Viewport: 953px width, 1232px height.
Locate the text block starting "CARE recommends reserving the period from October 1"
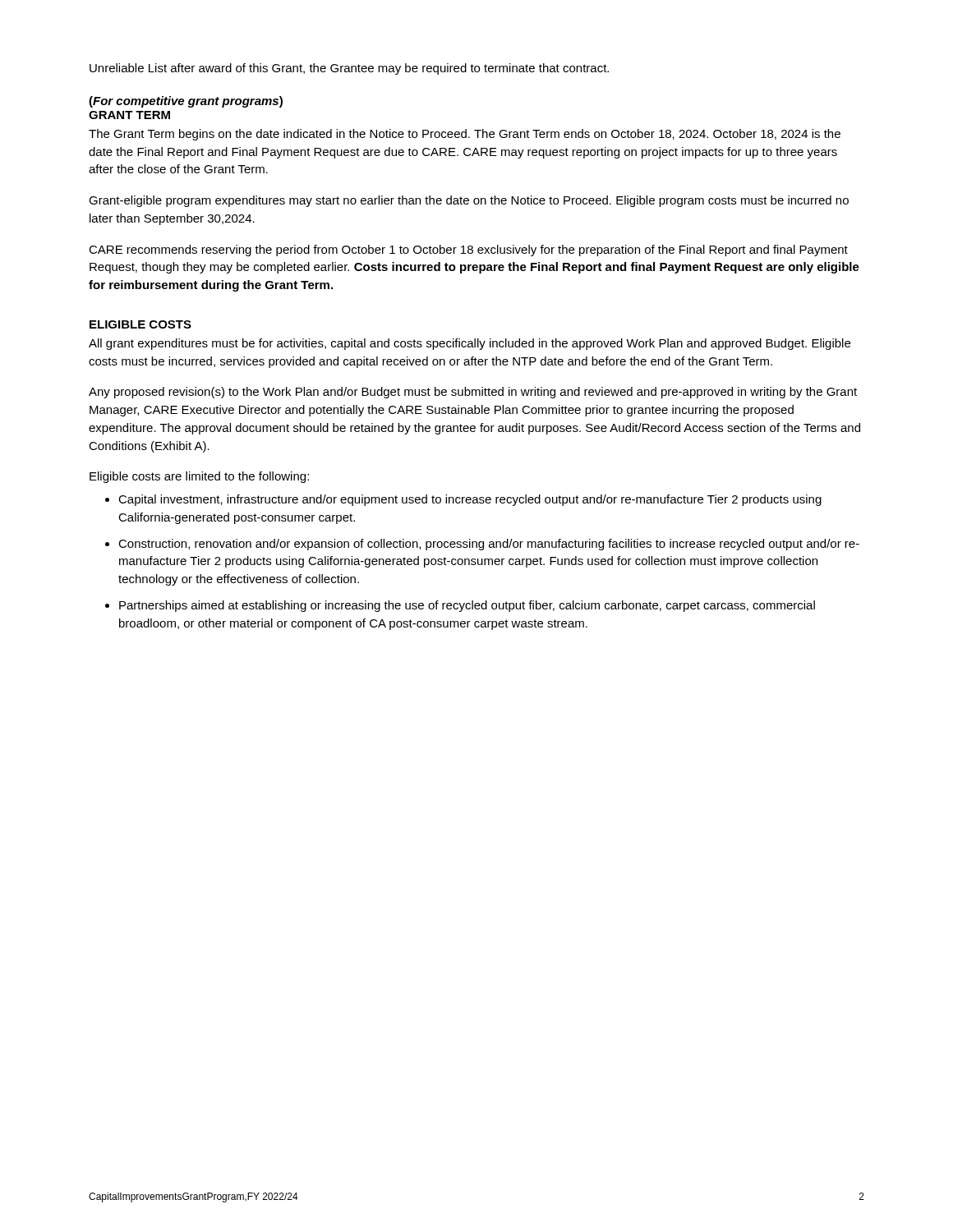click(474, 267)
